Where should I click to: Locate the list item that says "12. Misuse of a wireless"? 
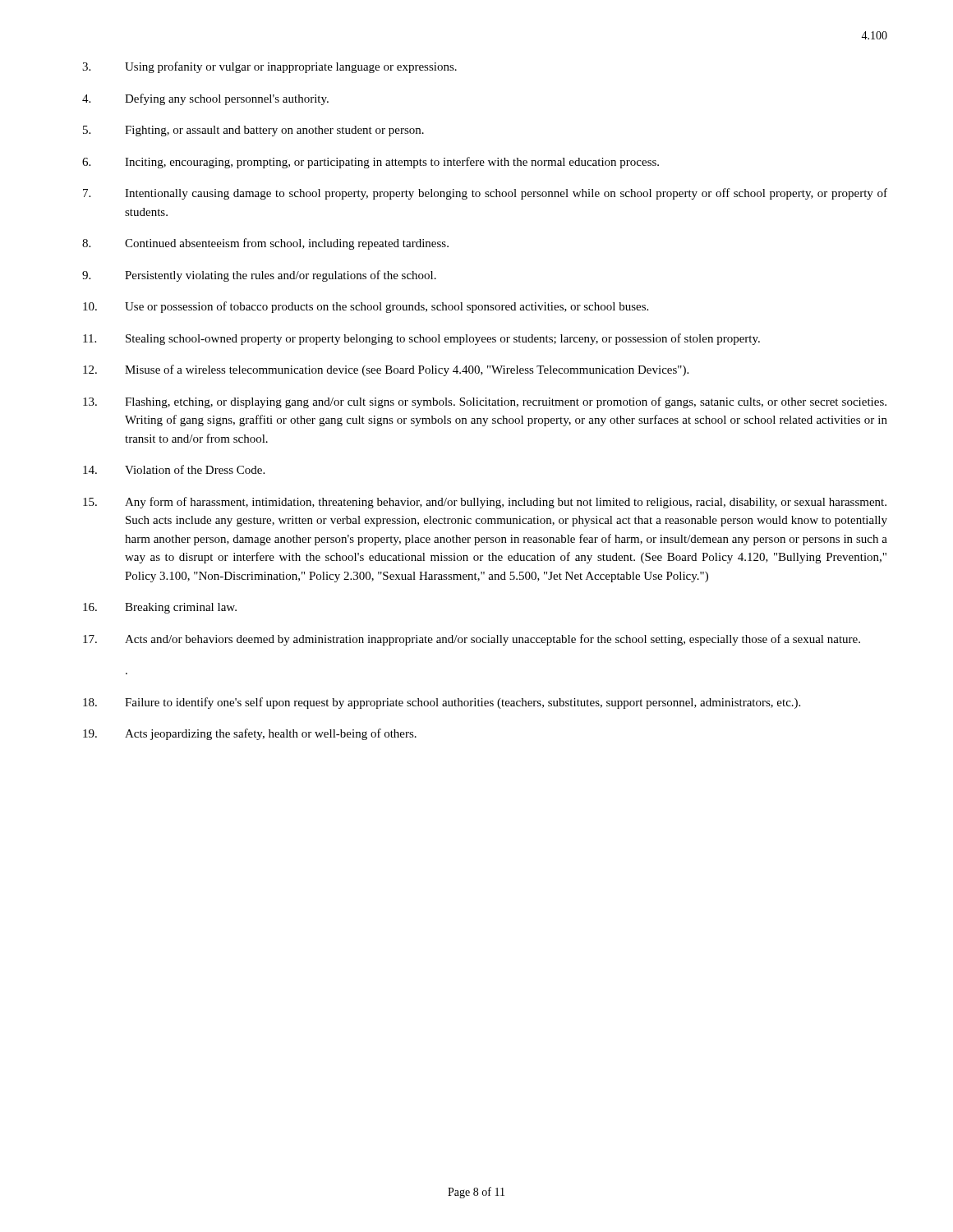[x=485, y=370]
